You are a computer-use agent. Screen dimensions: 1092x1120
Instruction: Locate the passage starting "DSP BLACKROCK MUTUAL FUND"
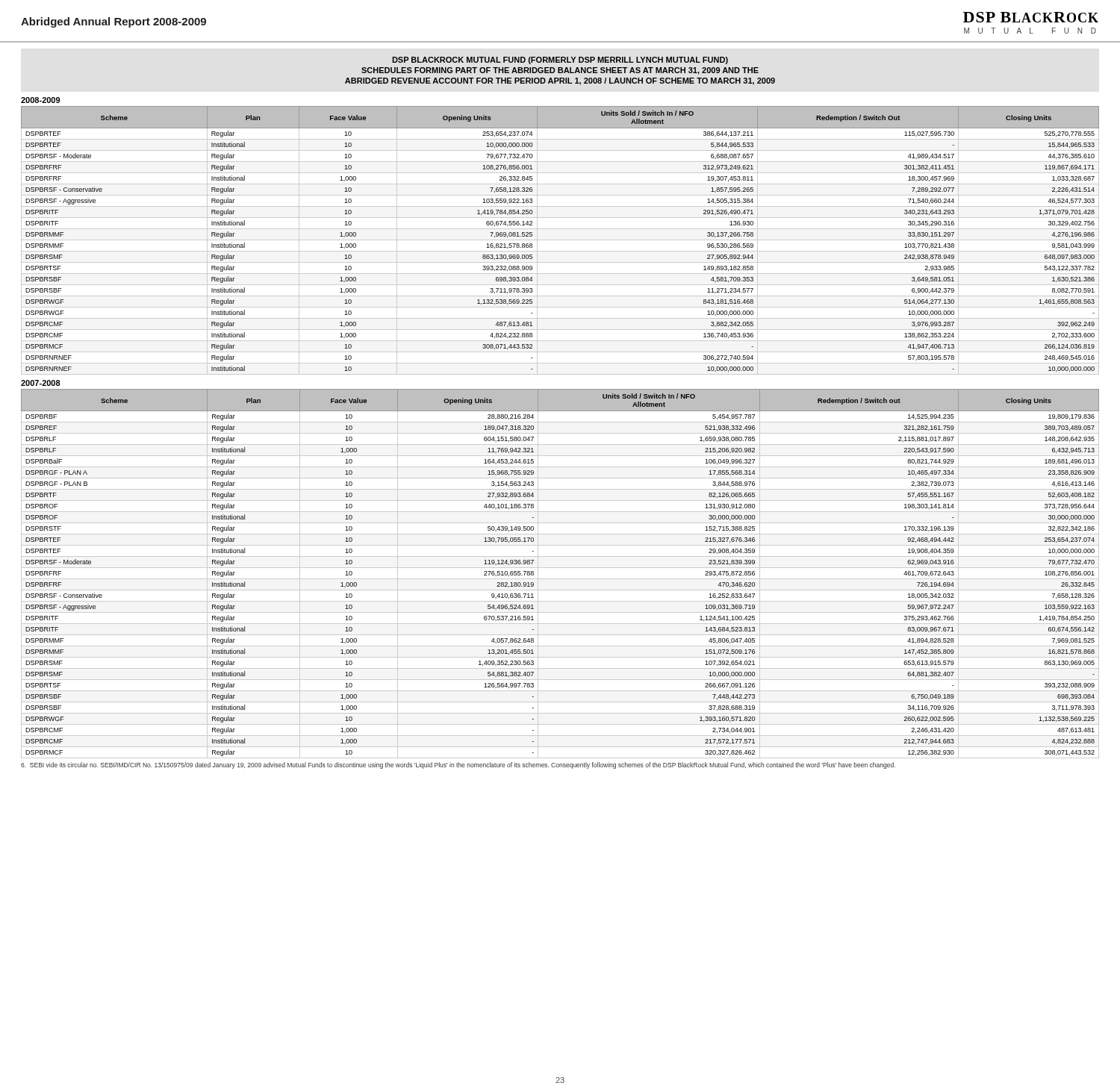tap(560, 70)
